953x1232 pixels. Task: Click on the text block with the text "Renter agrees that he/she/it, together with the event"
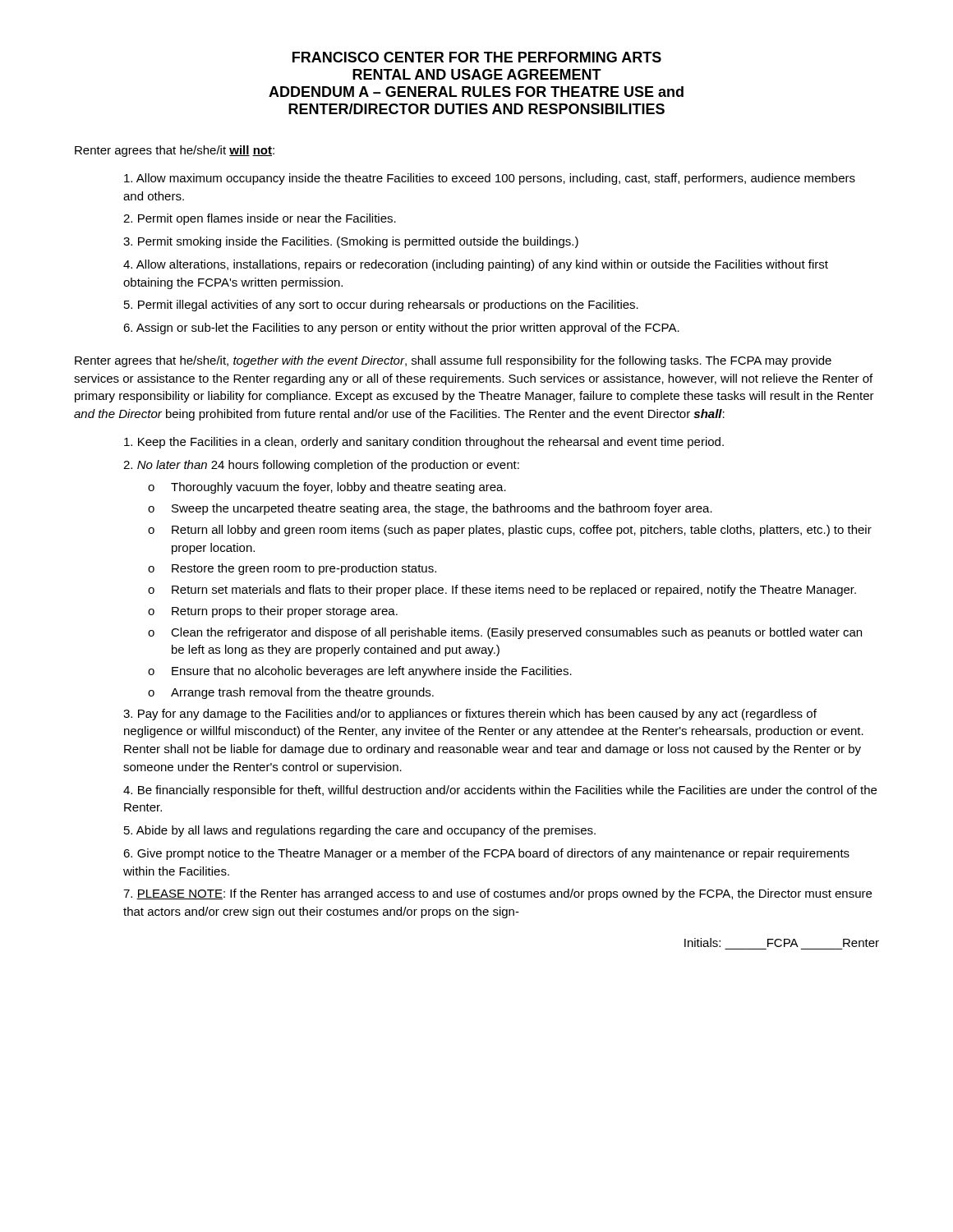click(x=474, y=387)
